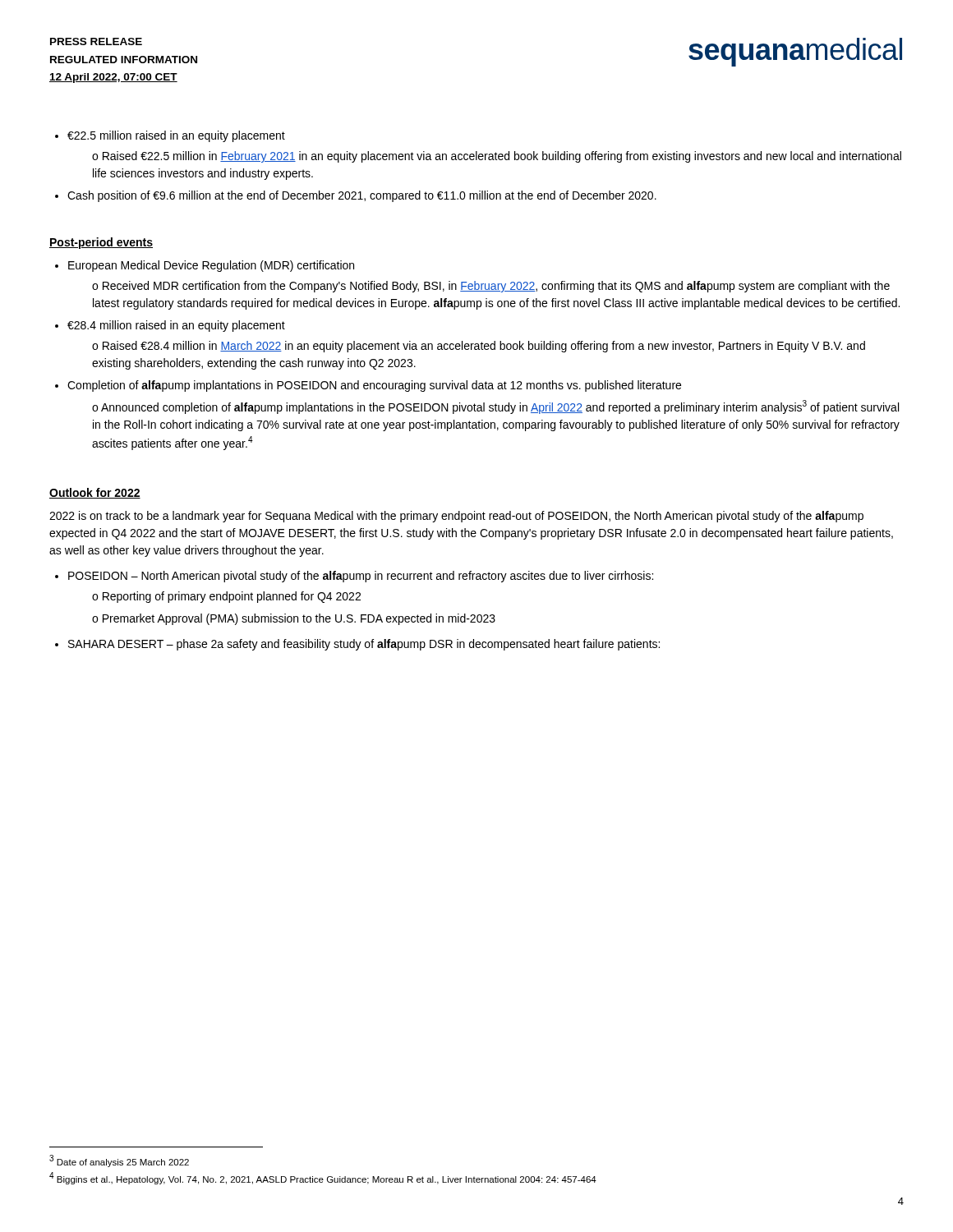953x1232 pixels.
Task: Find the text block starting "Reporting of primary endpoint"
Action: (231, 597)
